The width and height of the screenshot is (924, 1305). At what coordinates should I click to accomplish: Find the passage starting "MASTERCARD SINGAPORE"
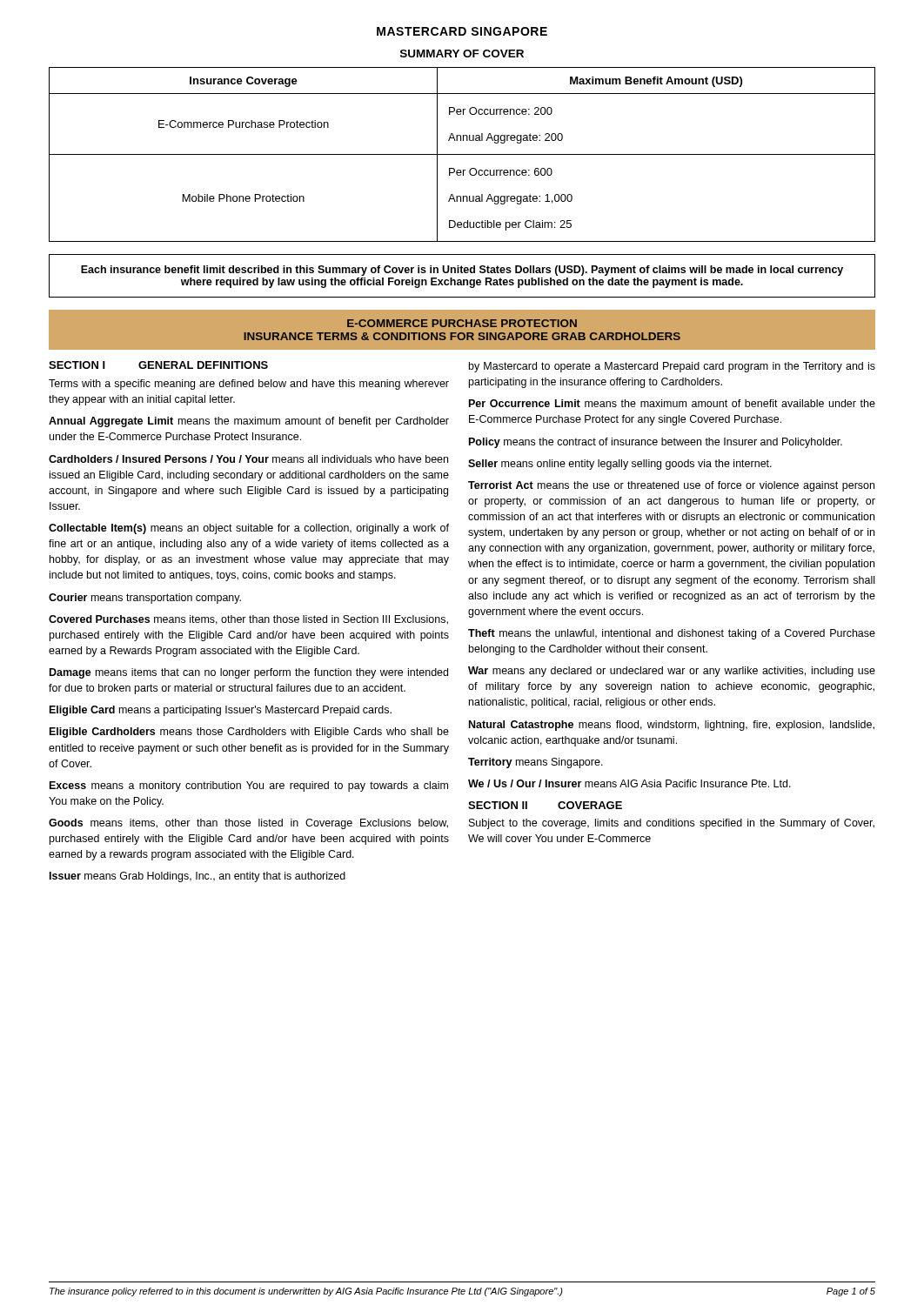tap(462, 31)
